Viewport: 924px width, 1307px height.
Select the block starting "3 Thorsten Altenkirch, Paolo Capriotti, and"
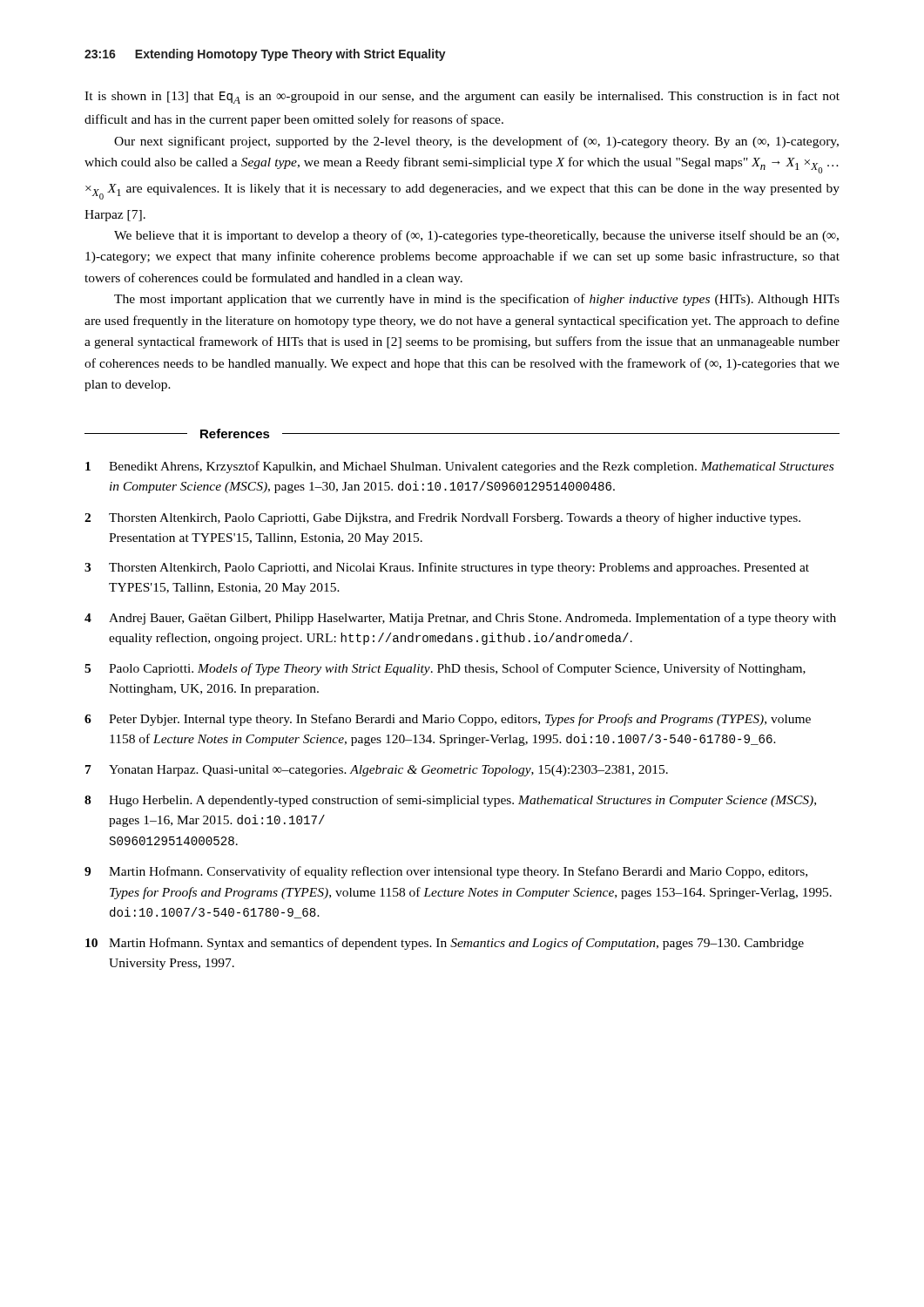(x=462, y=577)
